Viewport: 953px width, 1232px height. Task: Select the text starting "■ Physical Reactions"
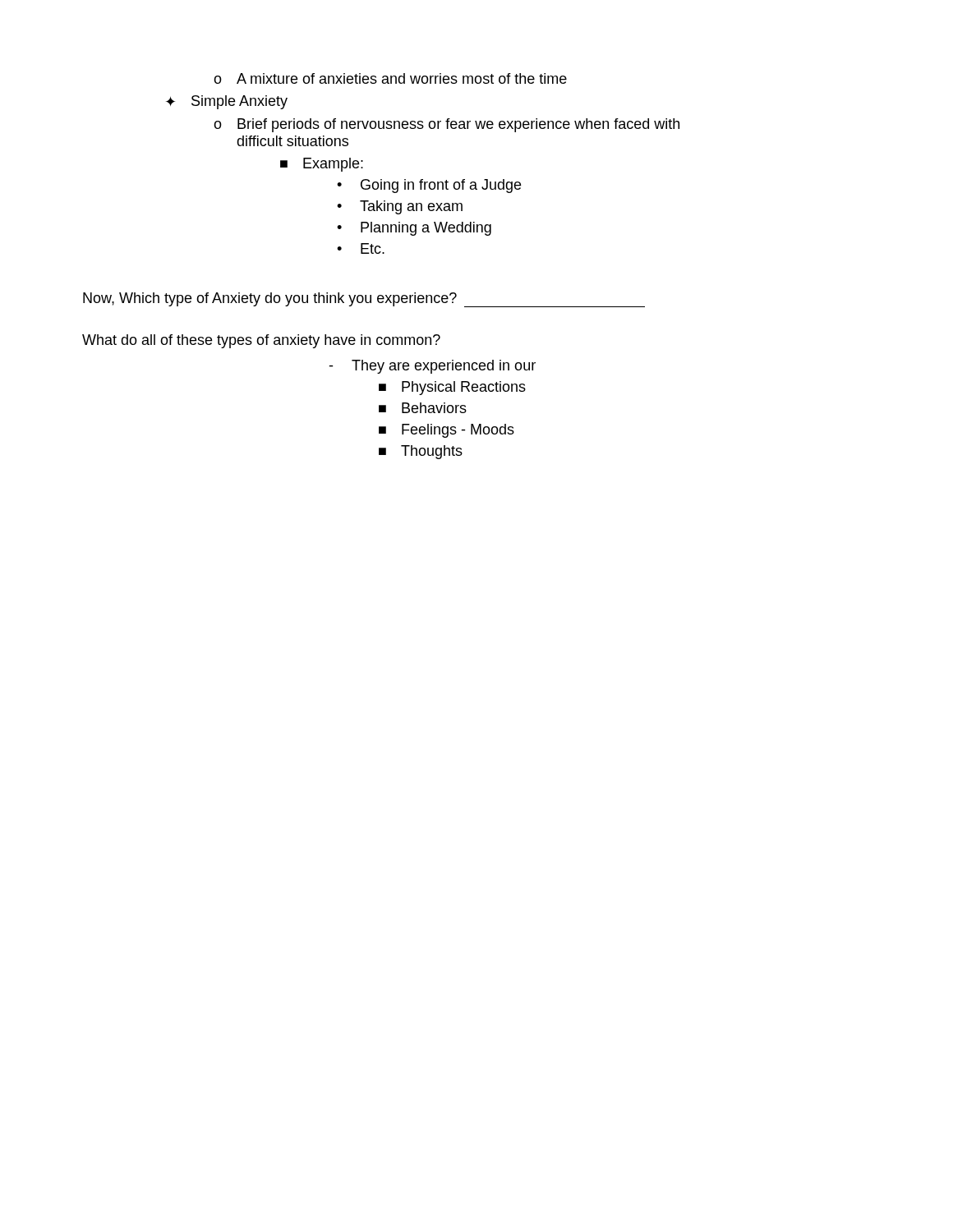pyautogui.click(x=476, y=387)
